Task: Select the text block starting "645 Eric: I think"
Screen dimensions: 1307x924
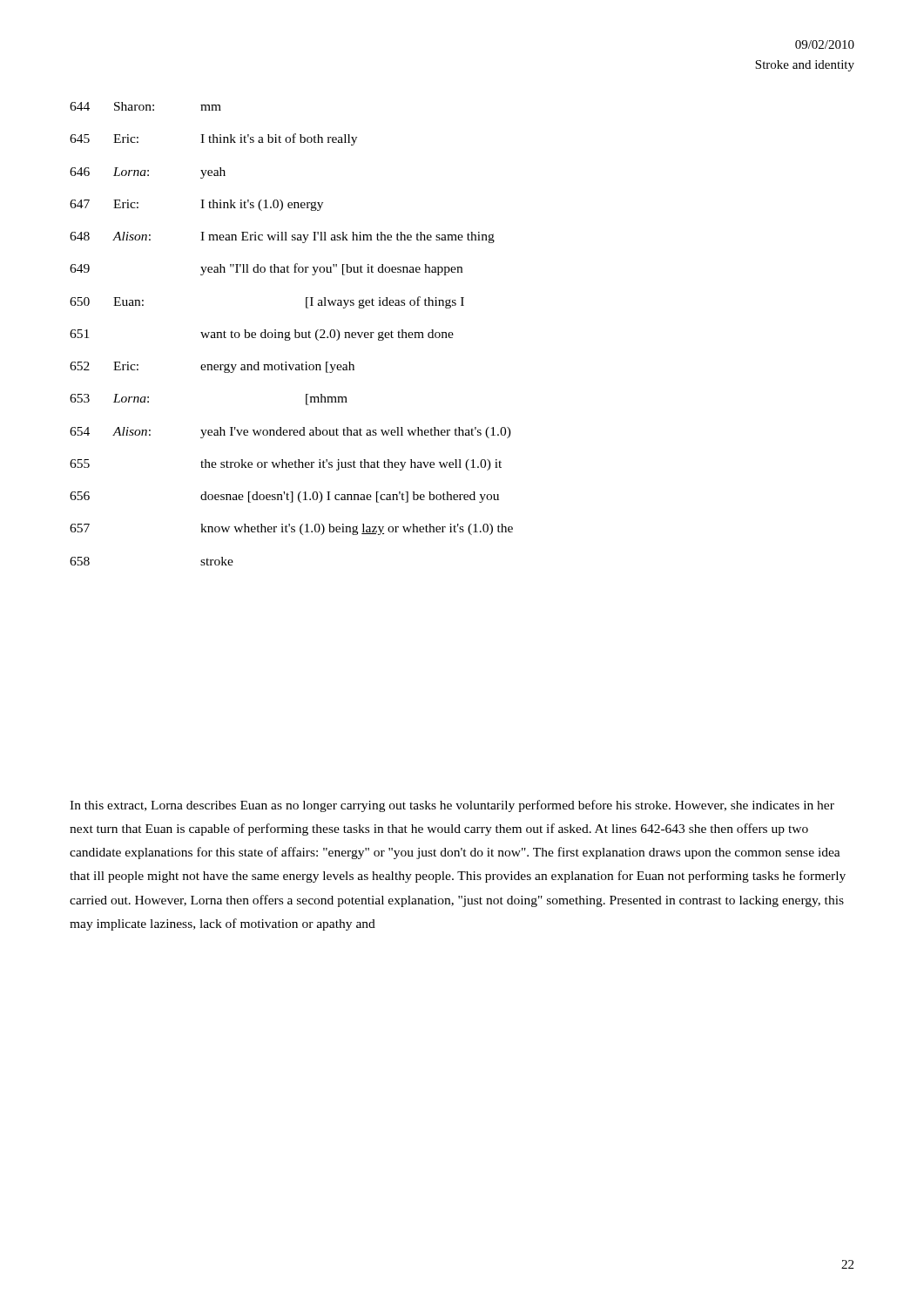Action: pyautogui.click(x=213, y=139)
